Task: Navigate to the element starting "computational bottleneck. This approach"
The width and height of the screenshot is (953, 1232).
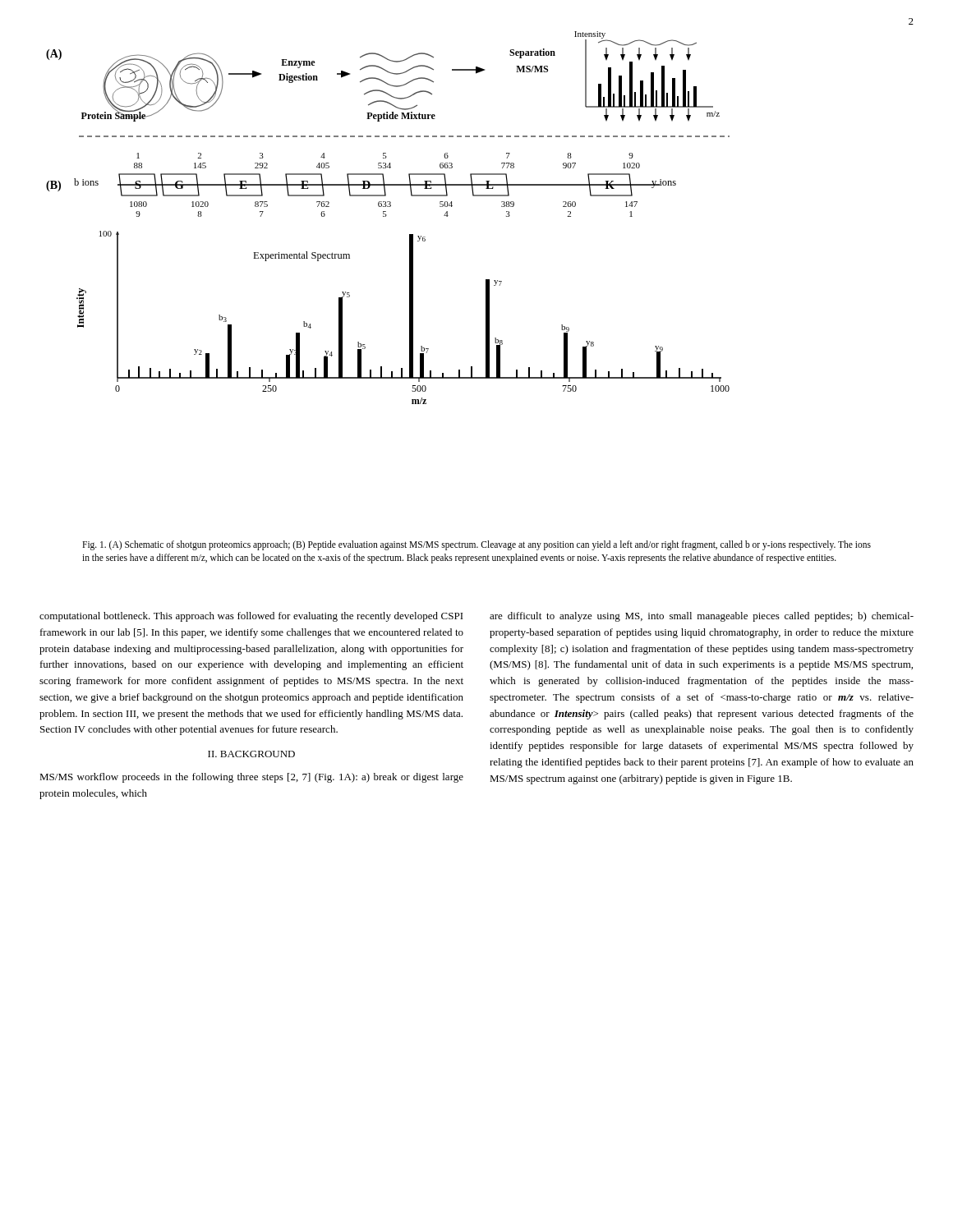Action: [251, 673]
